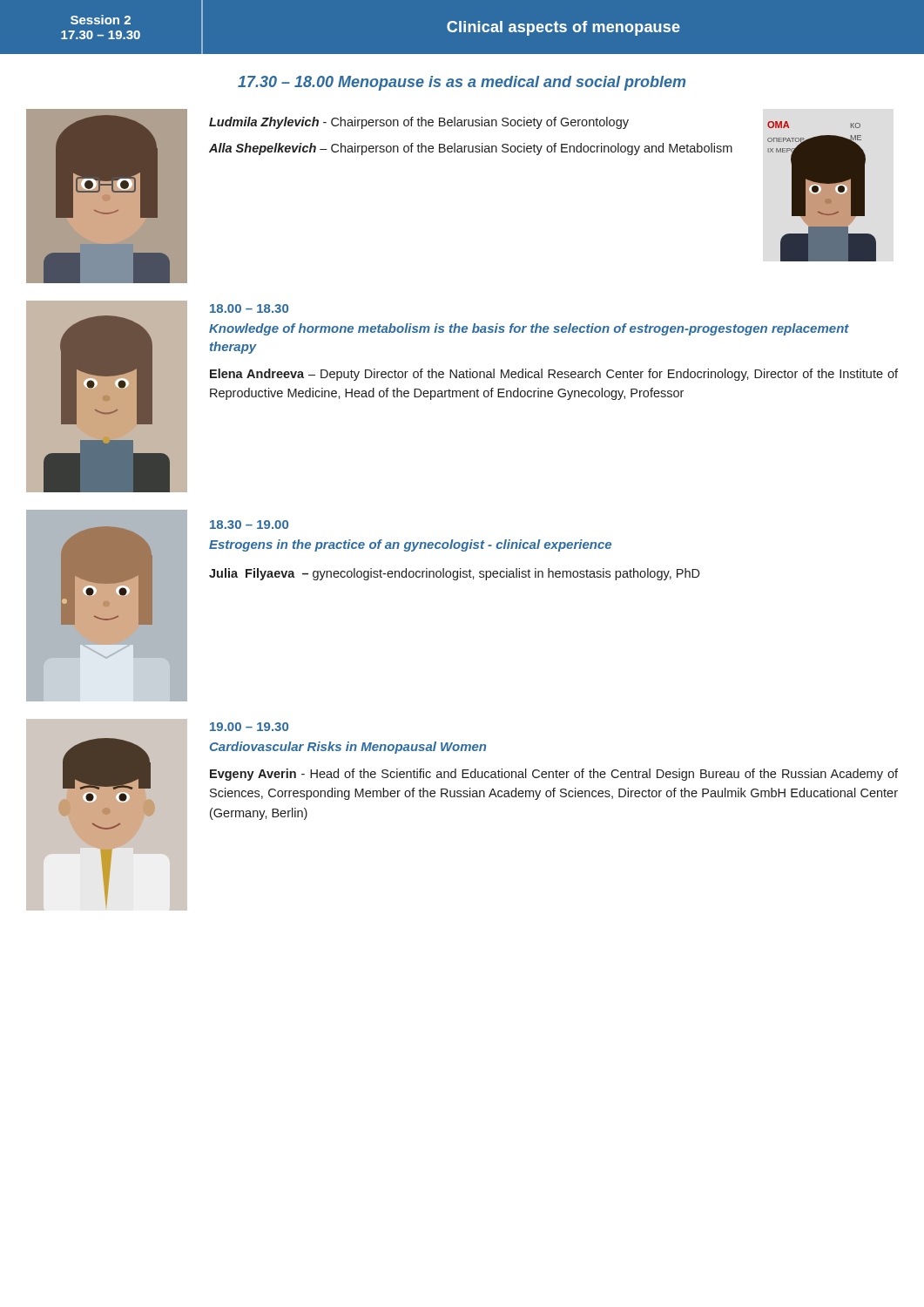The width and height of the screenshot is (924, 1307).
Task: Locate the text block containing "Elena Andreeva – Deputy Director"
Action: tap(553, 384)
